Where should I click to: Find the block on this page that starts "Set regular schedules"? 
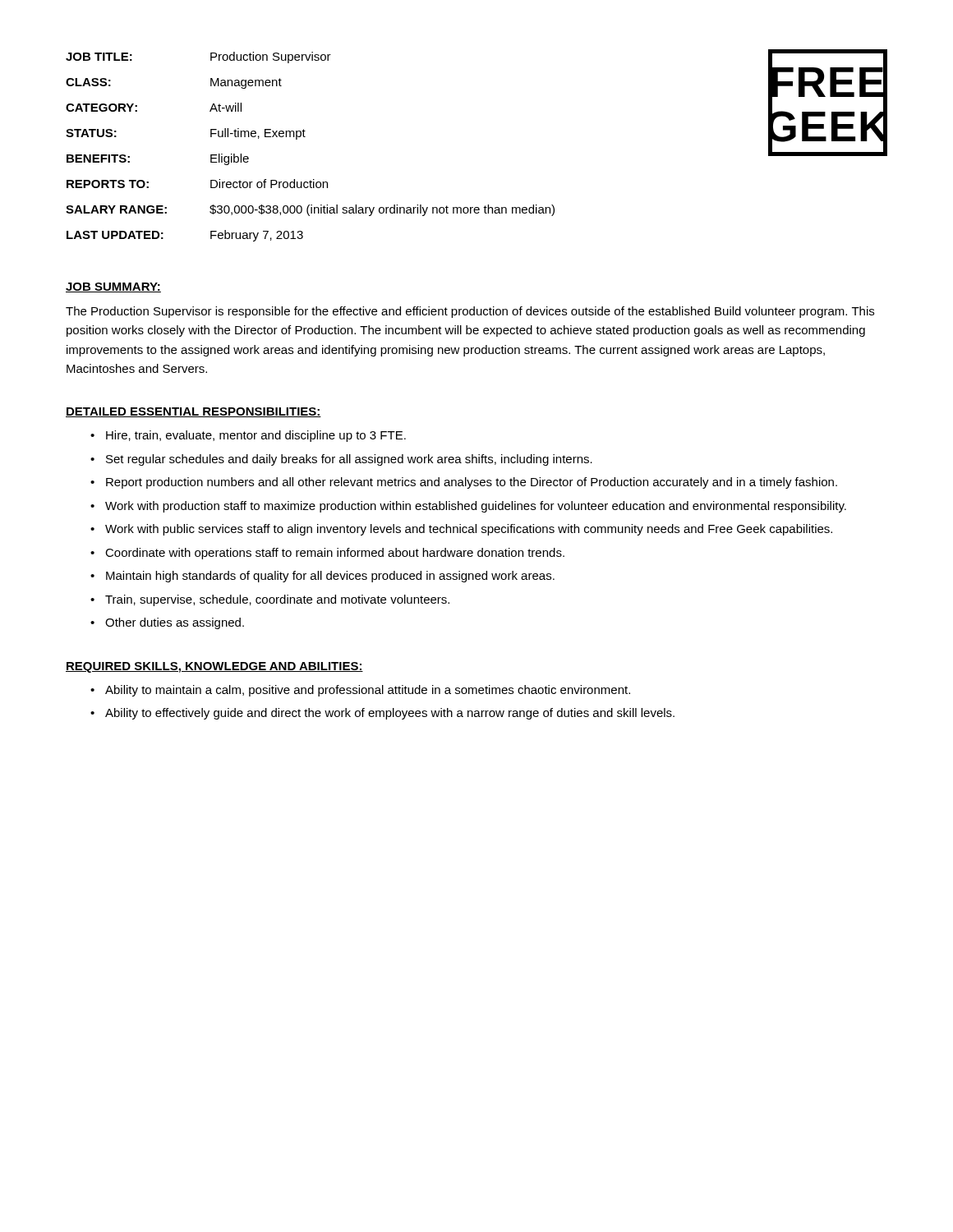pyautogui.click(x=349, y=458)
